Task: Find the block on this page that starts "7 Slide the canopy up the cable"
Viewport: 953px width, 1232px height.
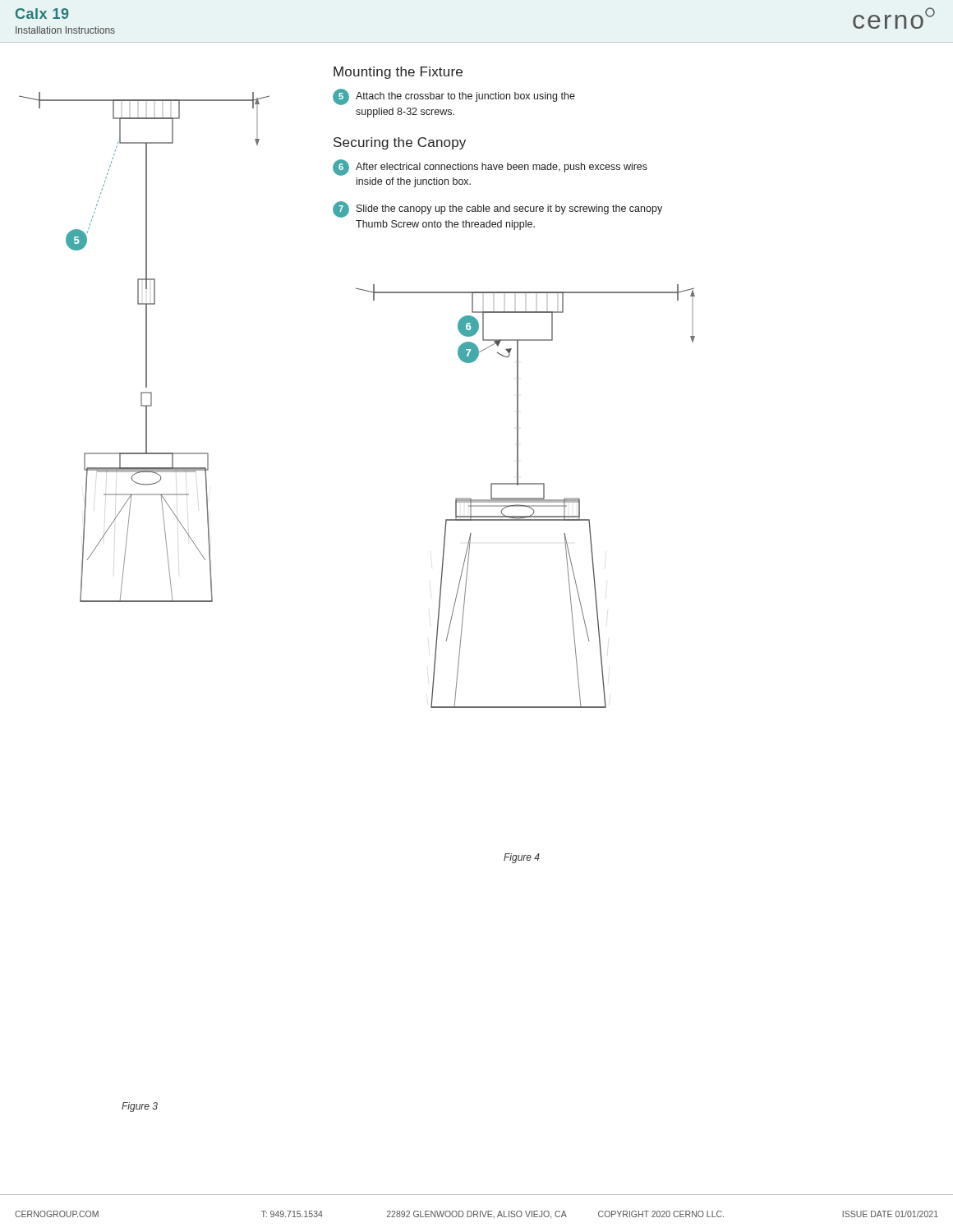Action: pos(631,217)
